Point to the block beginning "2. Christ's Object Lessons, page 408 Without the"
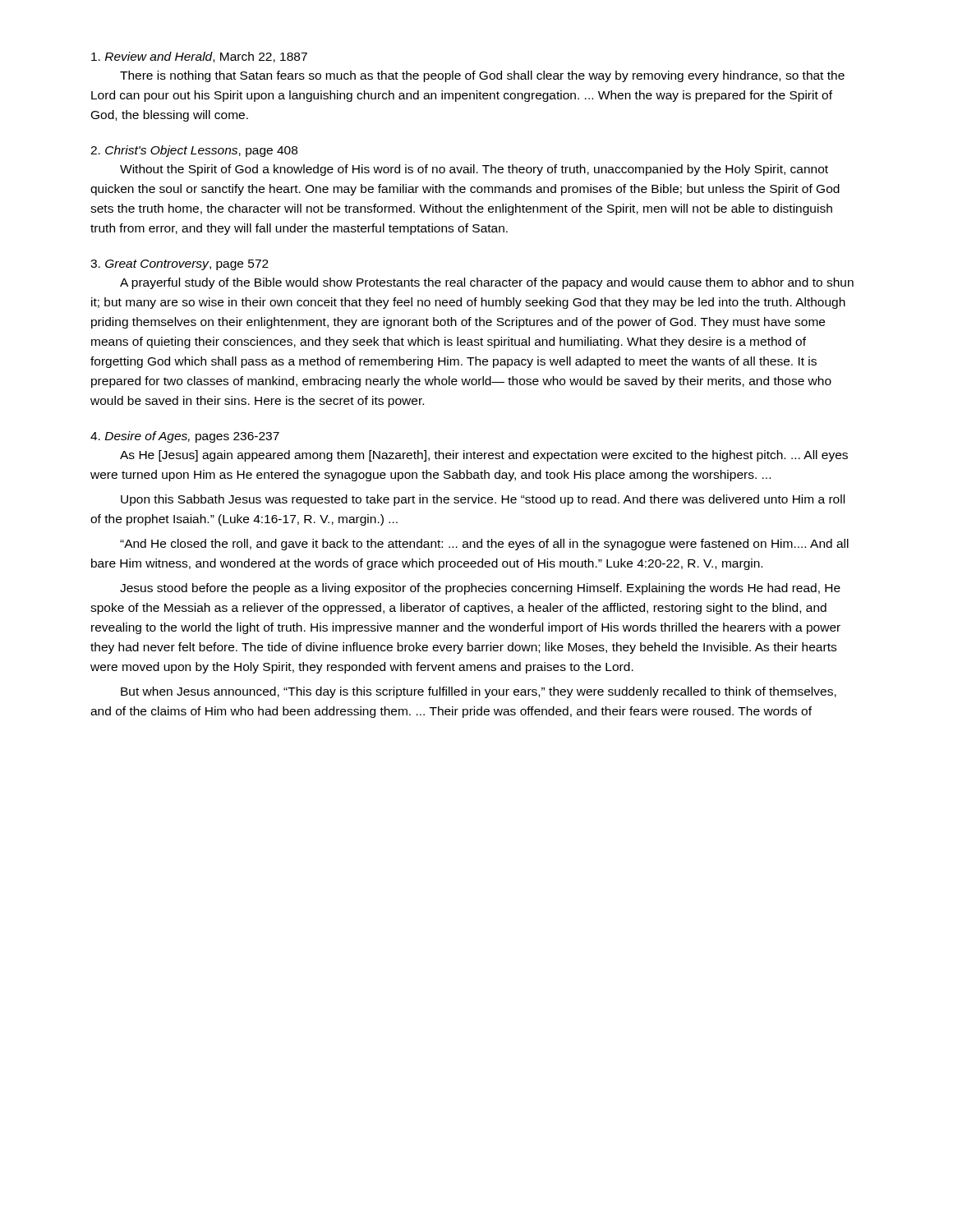 pos(472,191)
